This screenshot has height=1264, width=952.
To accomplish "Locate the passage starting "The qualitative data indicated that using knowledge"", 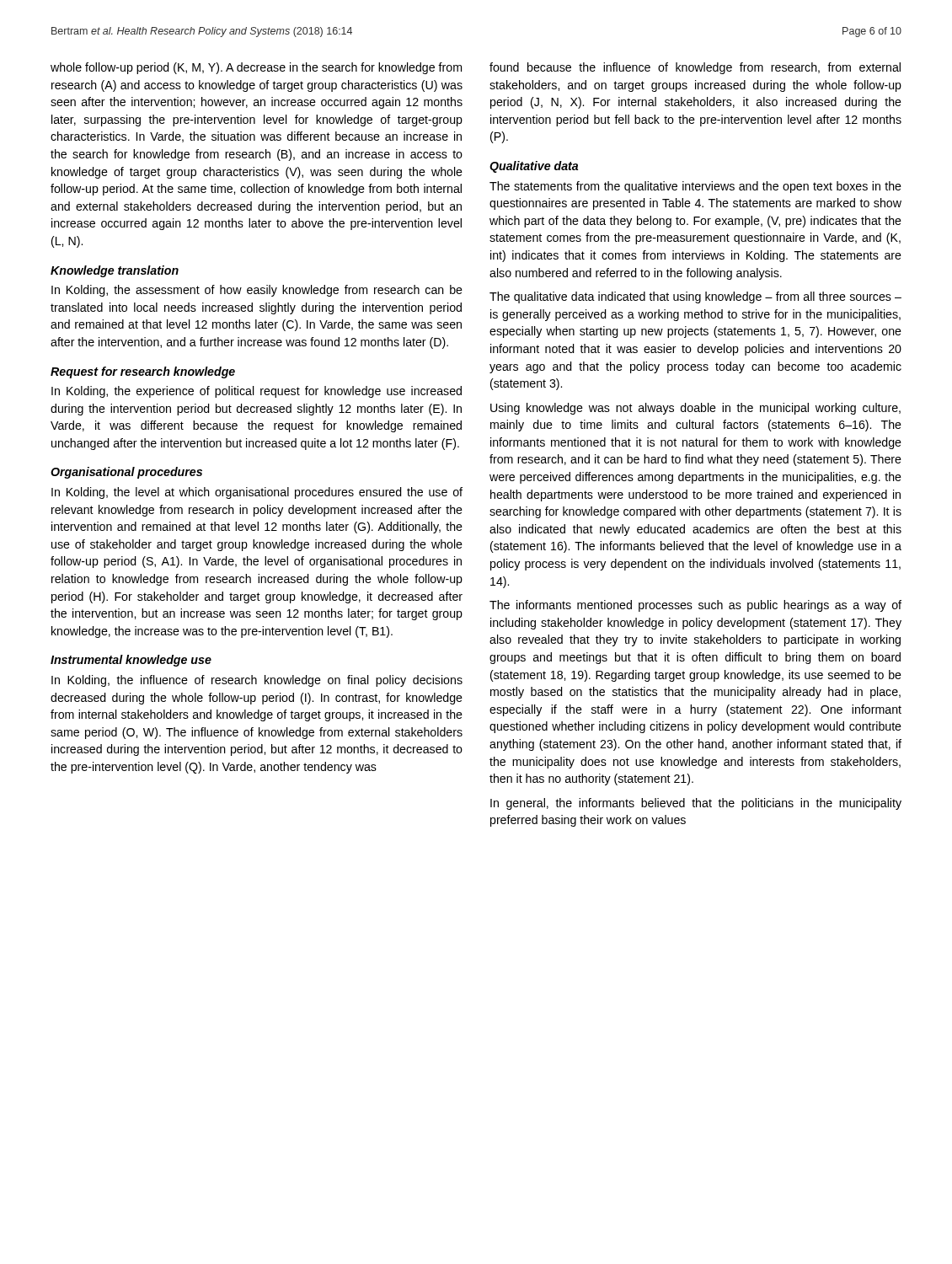I will click(x=695, y=340).
